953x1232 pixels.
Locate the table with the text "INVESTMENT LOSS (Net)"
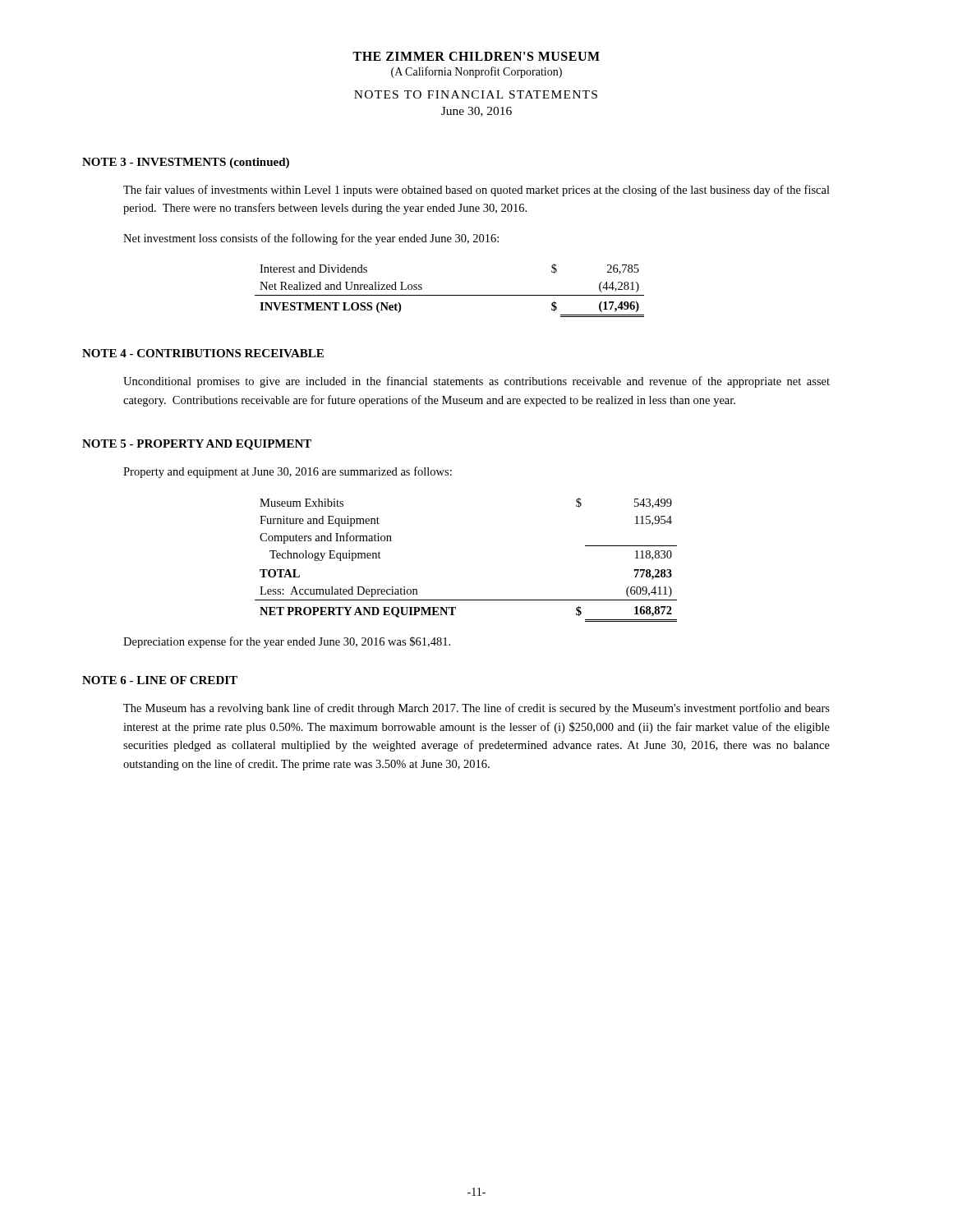coord(497,289)
